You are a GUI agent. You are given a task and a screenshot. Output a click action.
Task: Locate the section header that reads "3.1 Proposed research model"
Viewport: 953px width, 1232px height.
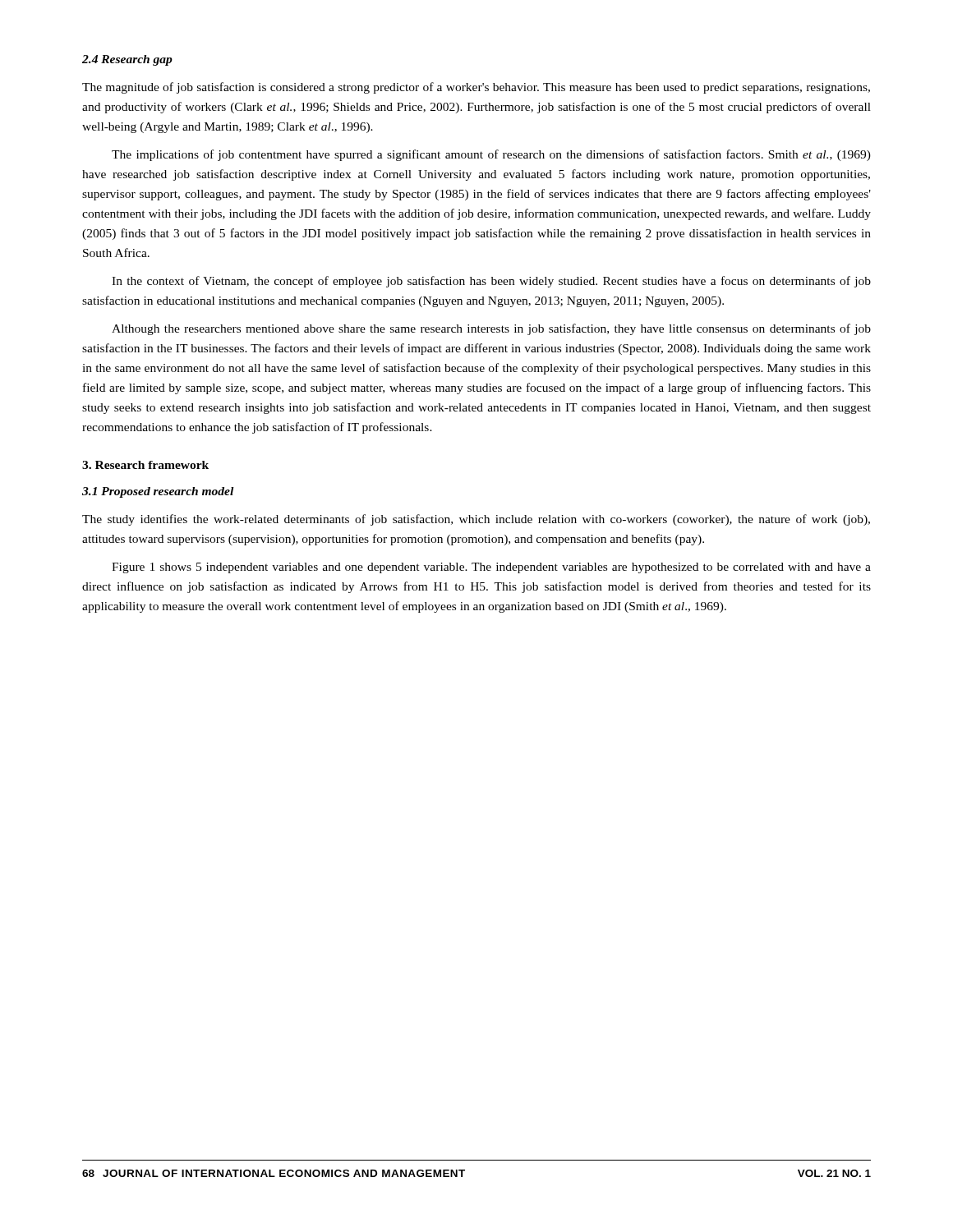[158, 491]
